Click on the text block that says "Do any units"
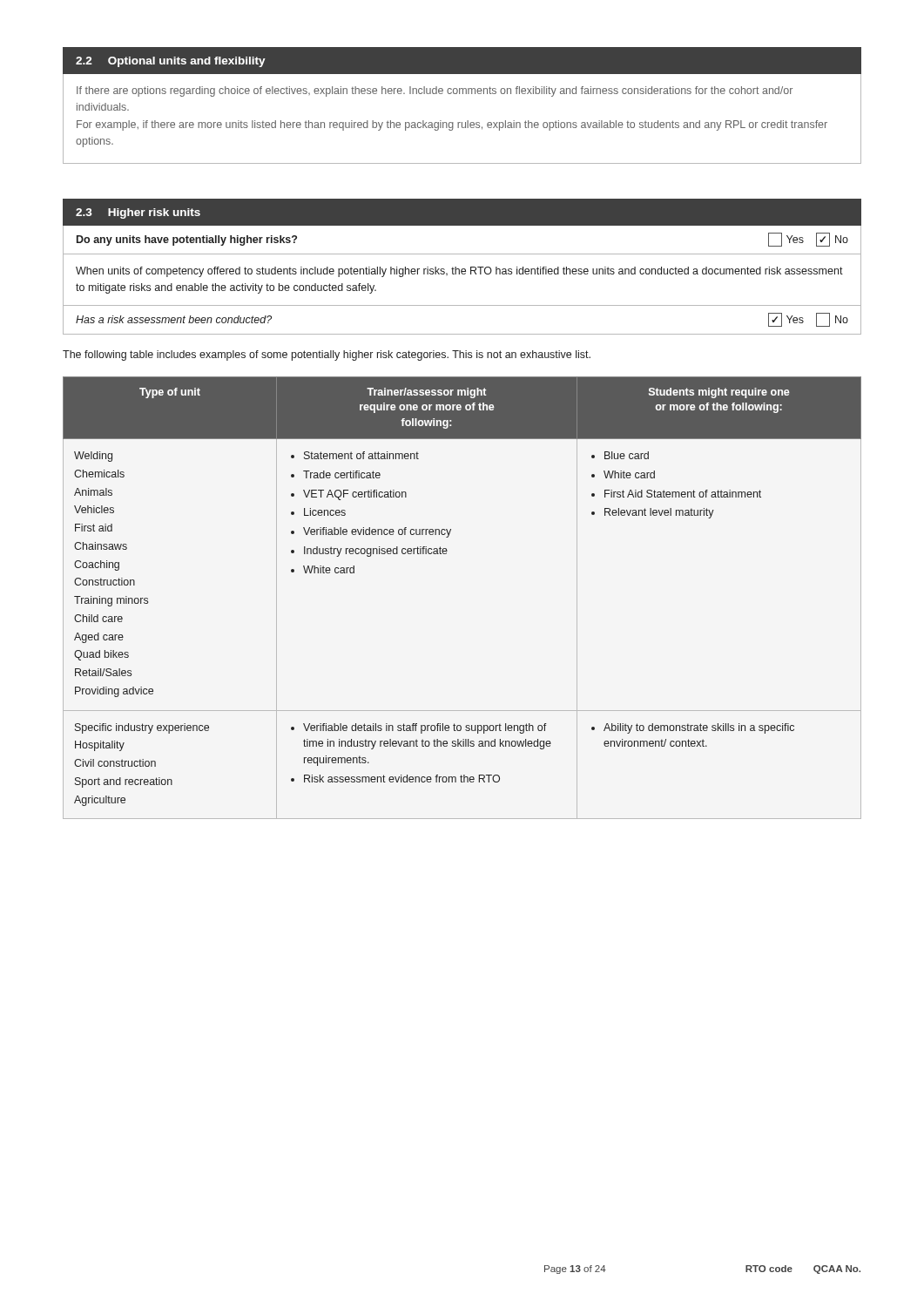924x1307 pixels. pyautogui.click(x=178, y=239)
